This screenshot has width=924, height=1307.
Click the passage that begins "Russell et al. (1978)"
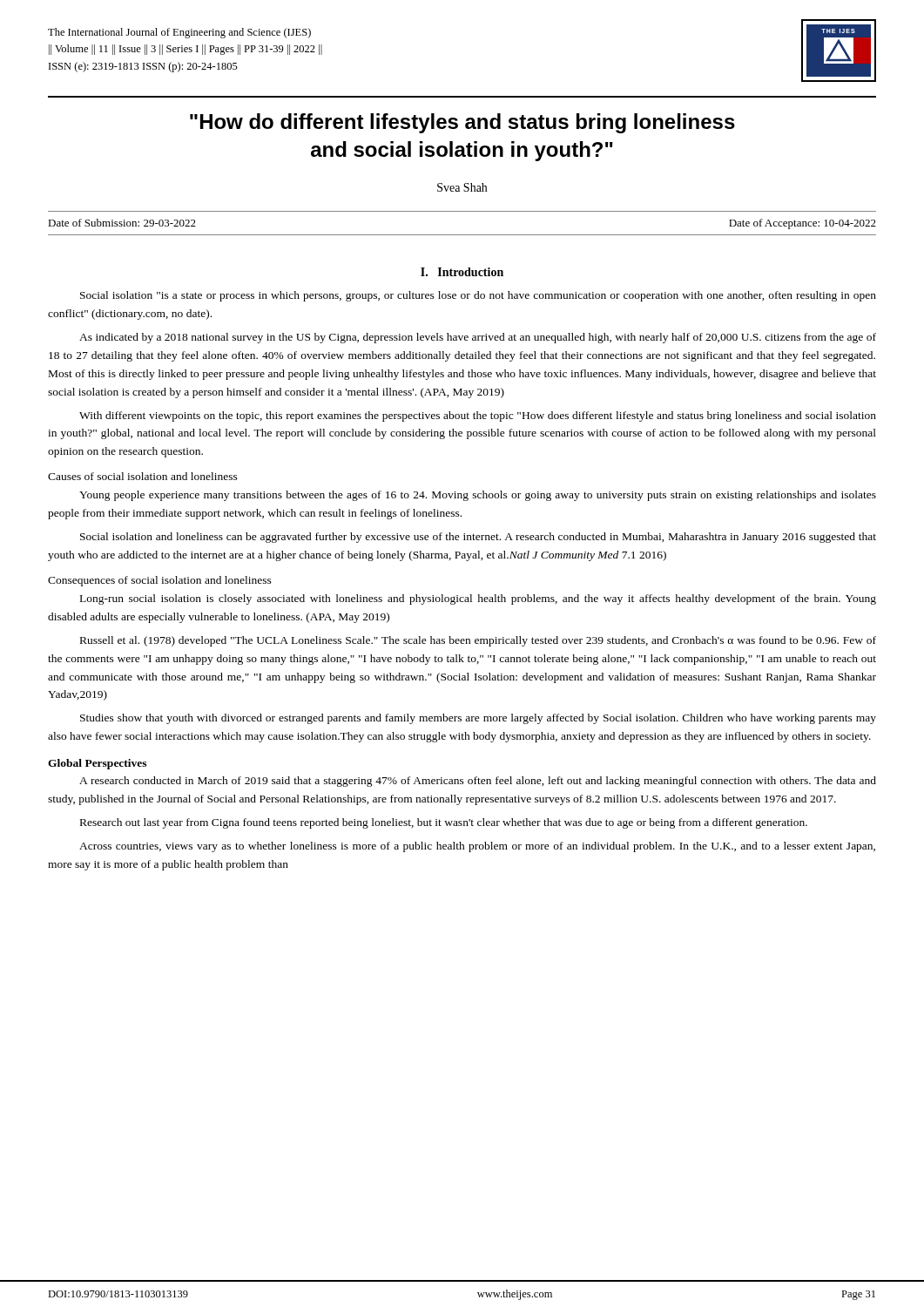tap(462, 667)
